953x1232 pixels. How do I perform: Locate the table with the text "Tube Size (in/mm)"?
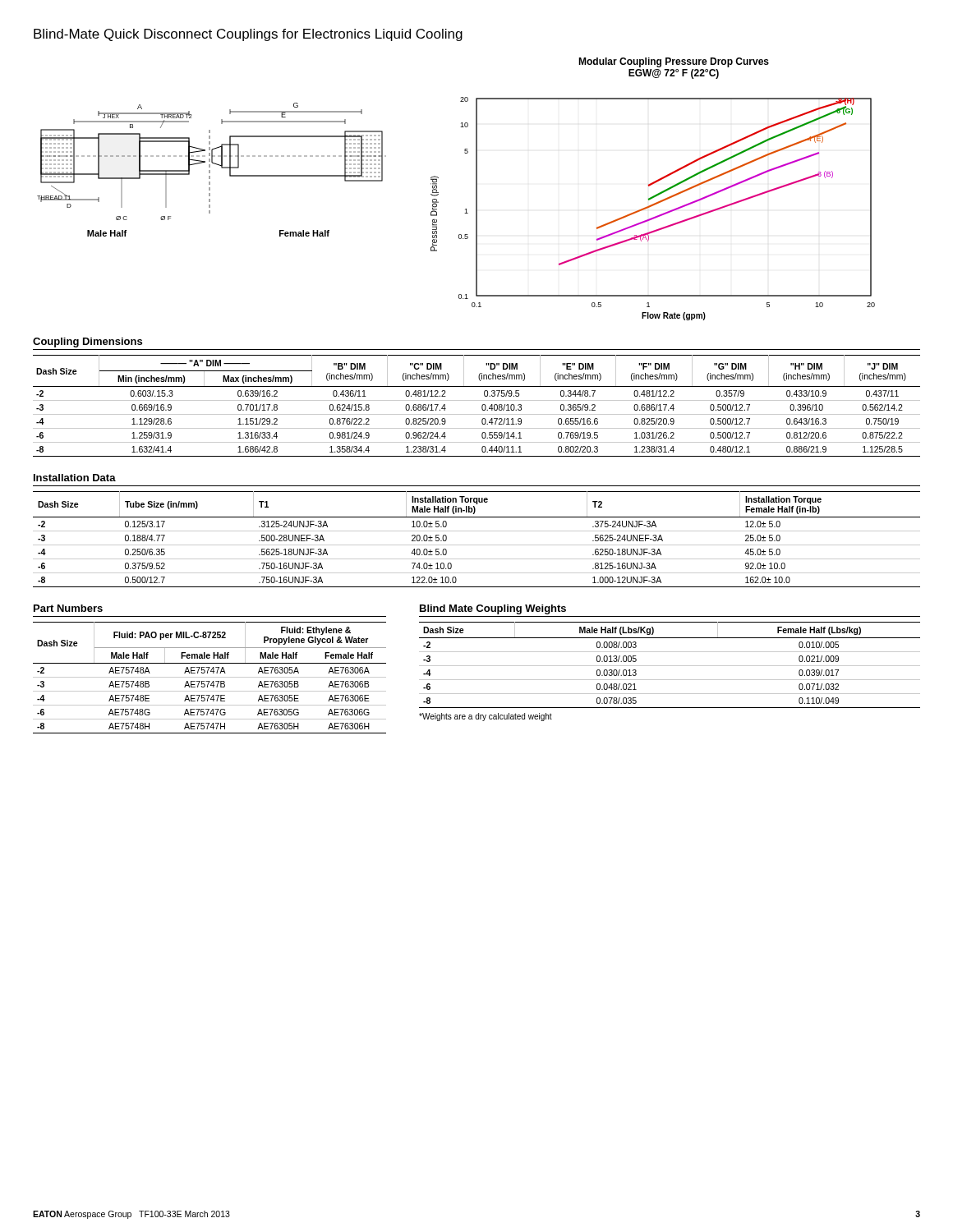[x=476, y=539]
